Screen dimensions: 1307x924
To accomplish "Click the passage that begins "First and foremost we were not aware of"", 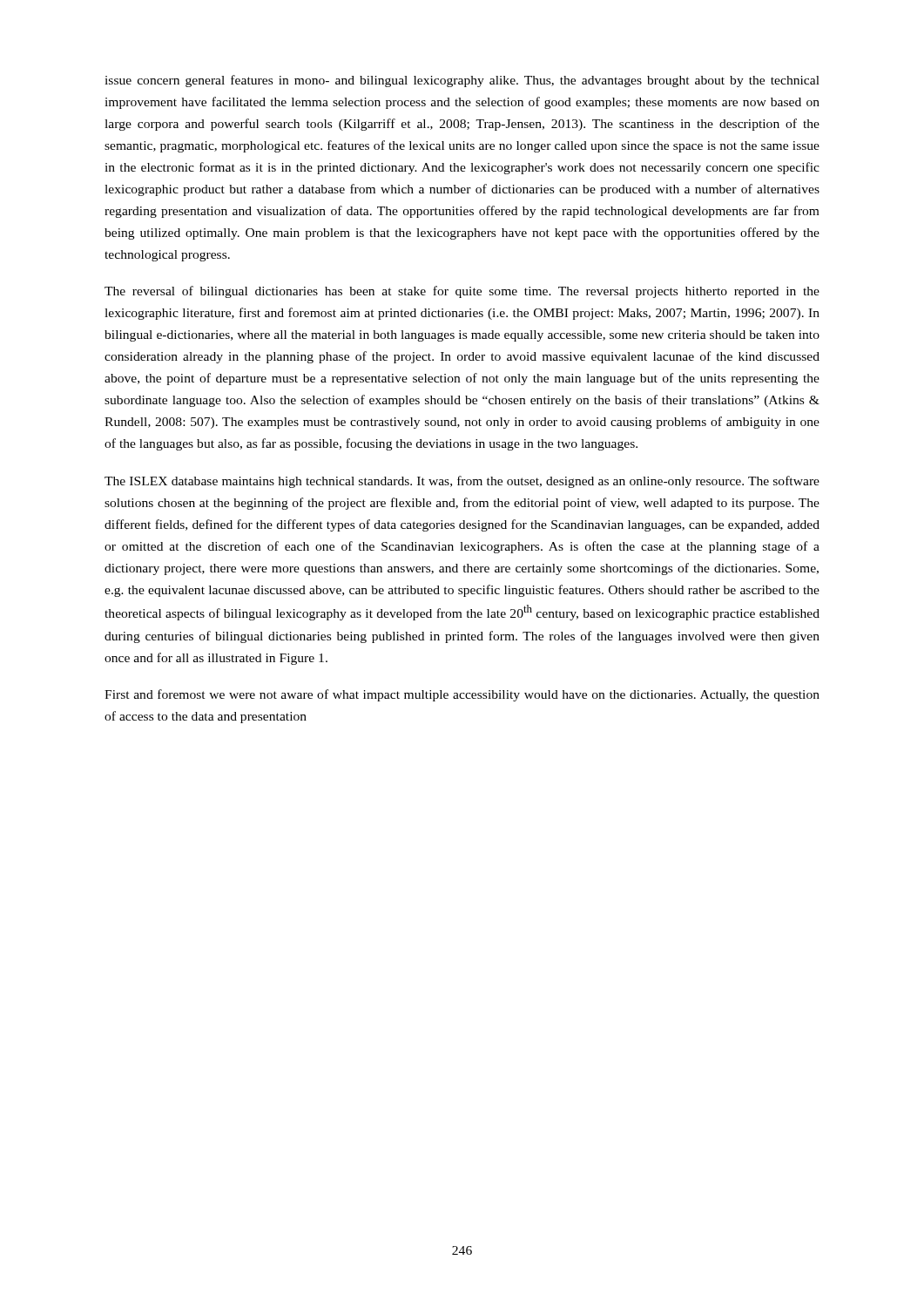I will coord(462,705).
